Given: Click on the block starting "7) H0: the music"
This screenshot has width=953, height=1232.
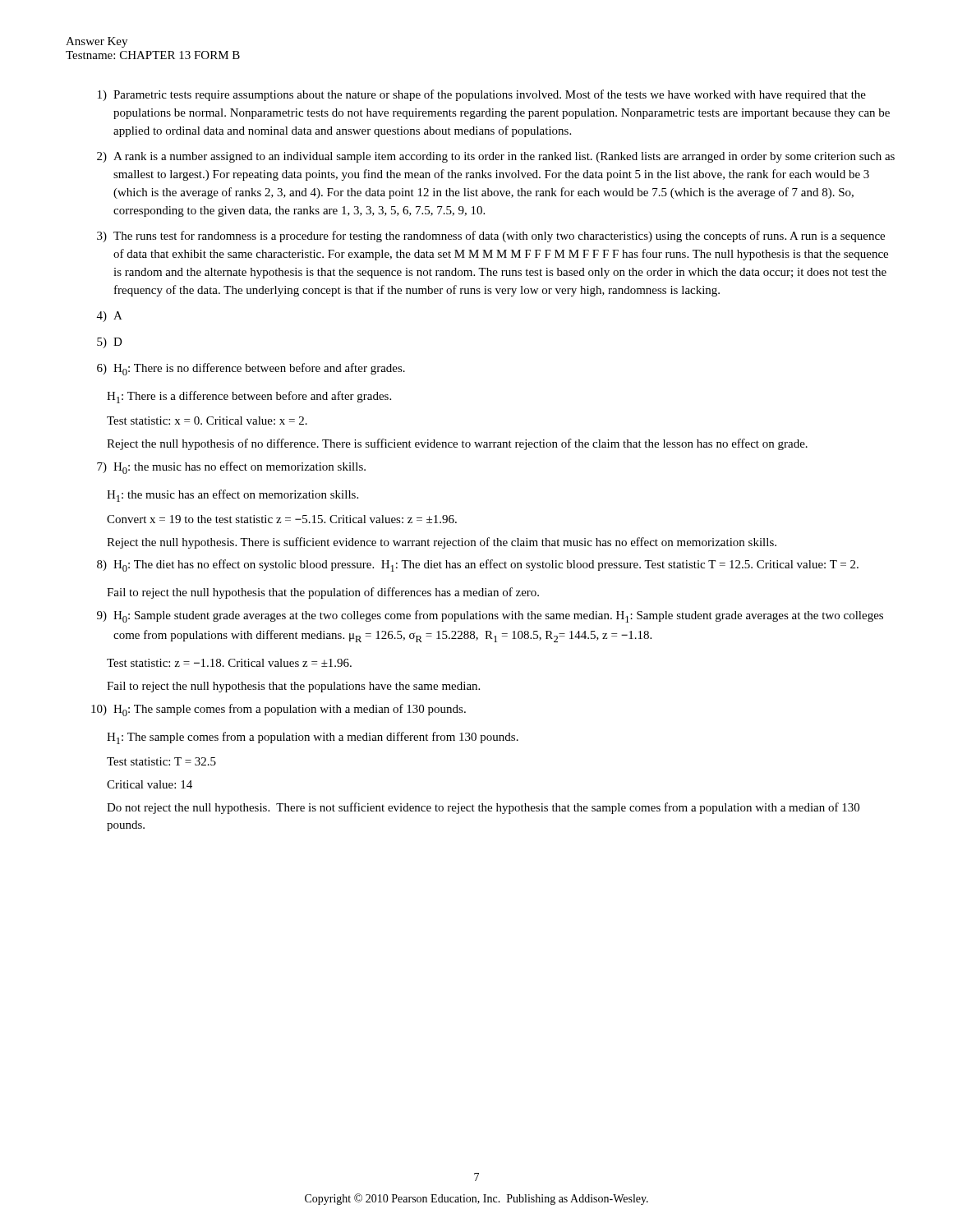Looking at the screenshot, I should coord(231,468).
